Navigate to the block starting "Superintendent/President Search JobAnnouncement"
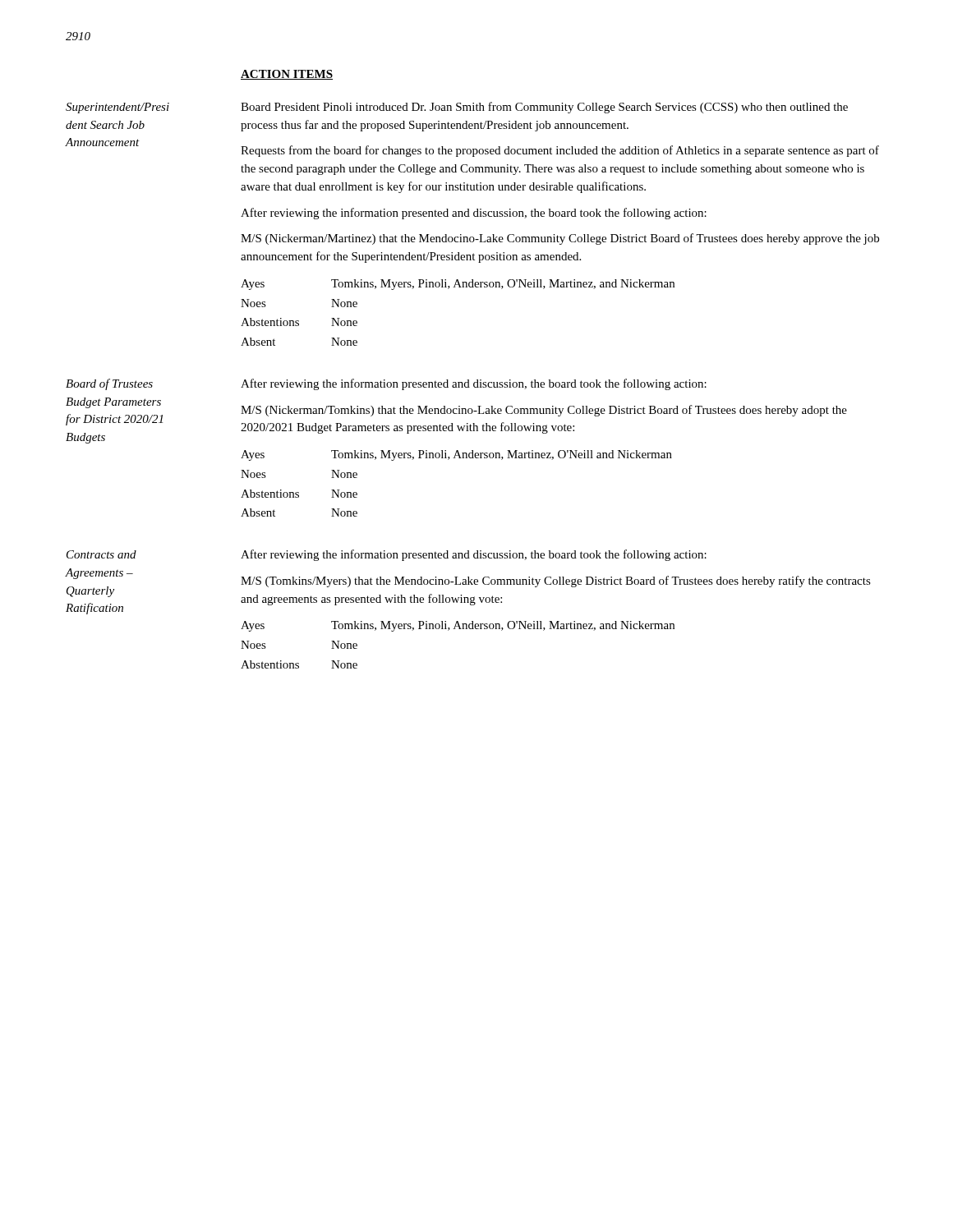This screenshot has height=1232, width=953. tap(118, 124)
